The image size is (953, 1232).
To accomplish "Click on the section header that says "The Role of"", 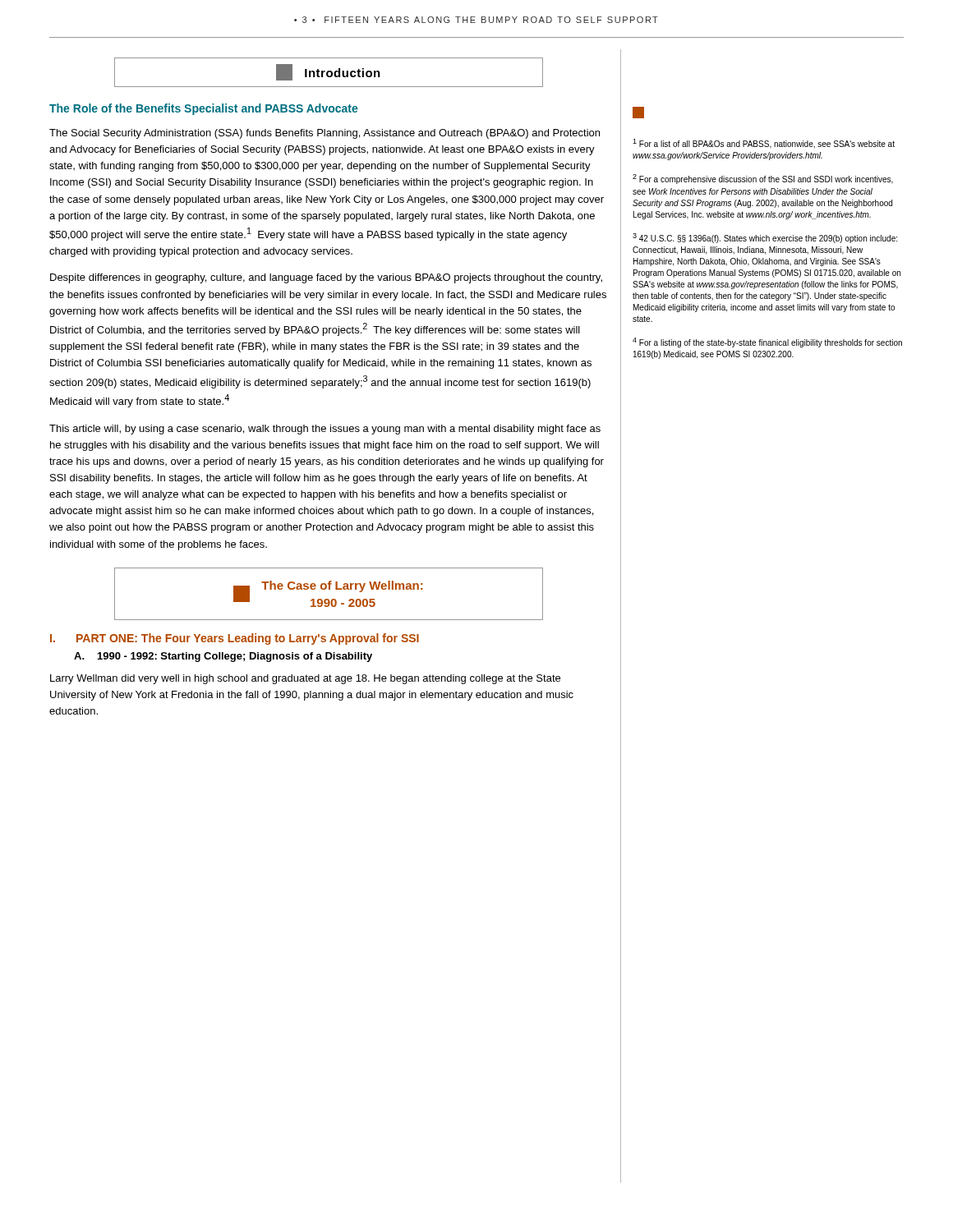I will pyautogui.click(x=204, y=108).
